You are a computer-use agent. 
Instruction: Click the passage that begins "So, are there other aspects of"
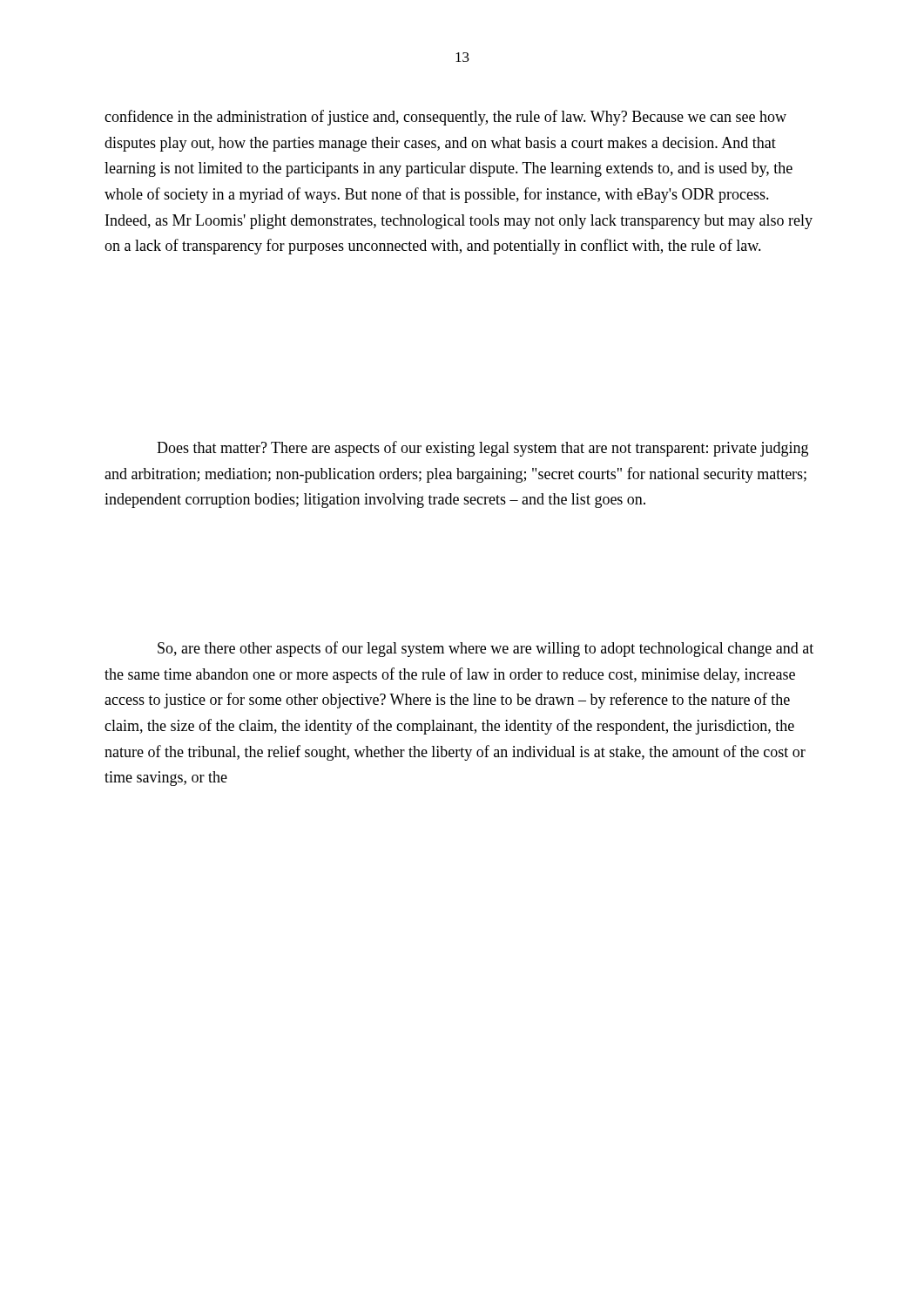point(459,713)
